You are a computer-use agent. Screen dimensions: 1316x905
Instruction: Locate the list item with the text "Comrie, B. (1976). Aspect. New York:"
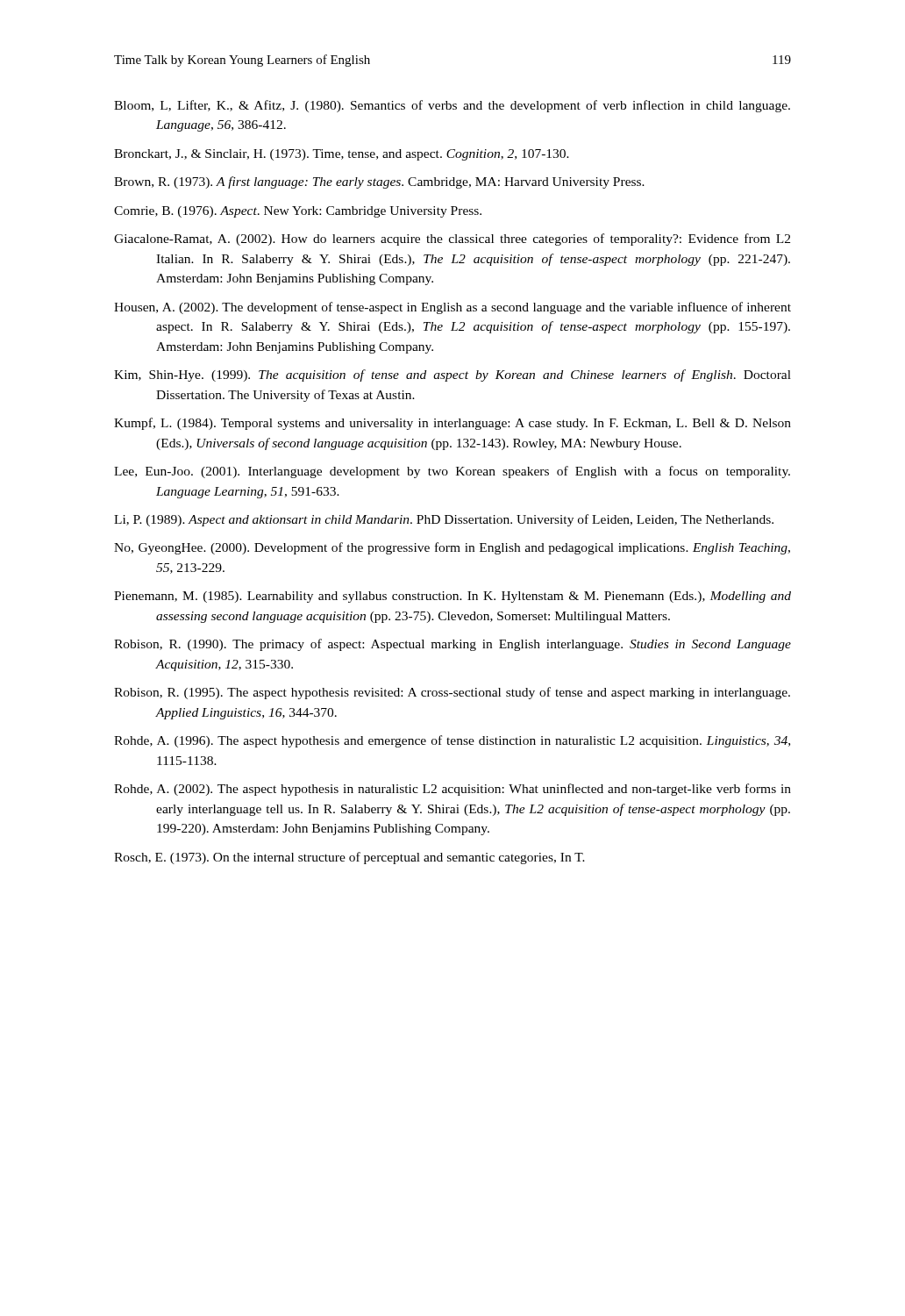tap(298, 210)
